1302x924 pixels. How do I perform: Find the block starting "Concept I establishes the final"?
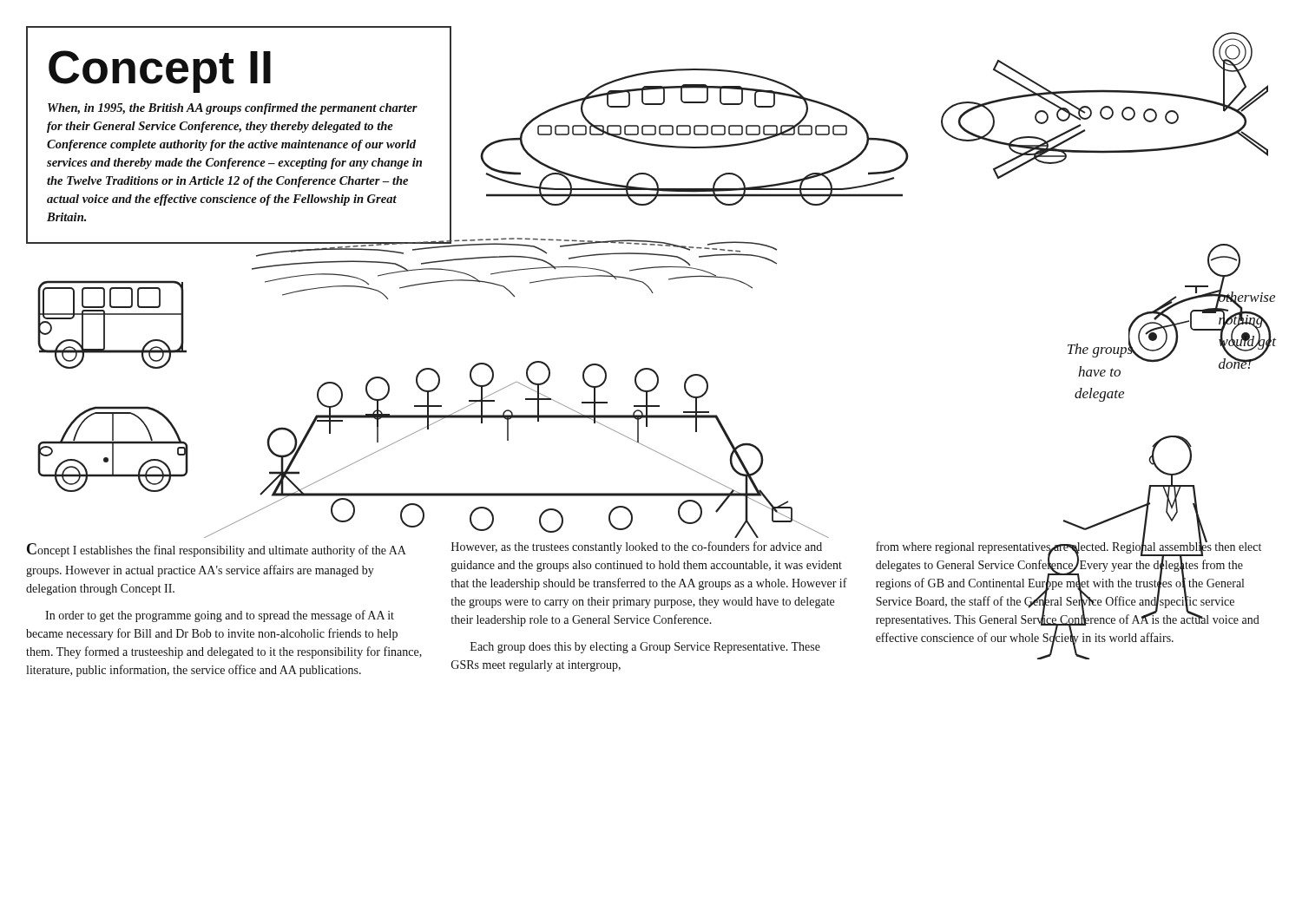(x=226, y=609)
